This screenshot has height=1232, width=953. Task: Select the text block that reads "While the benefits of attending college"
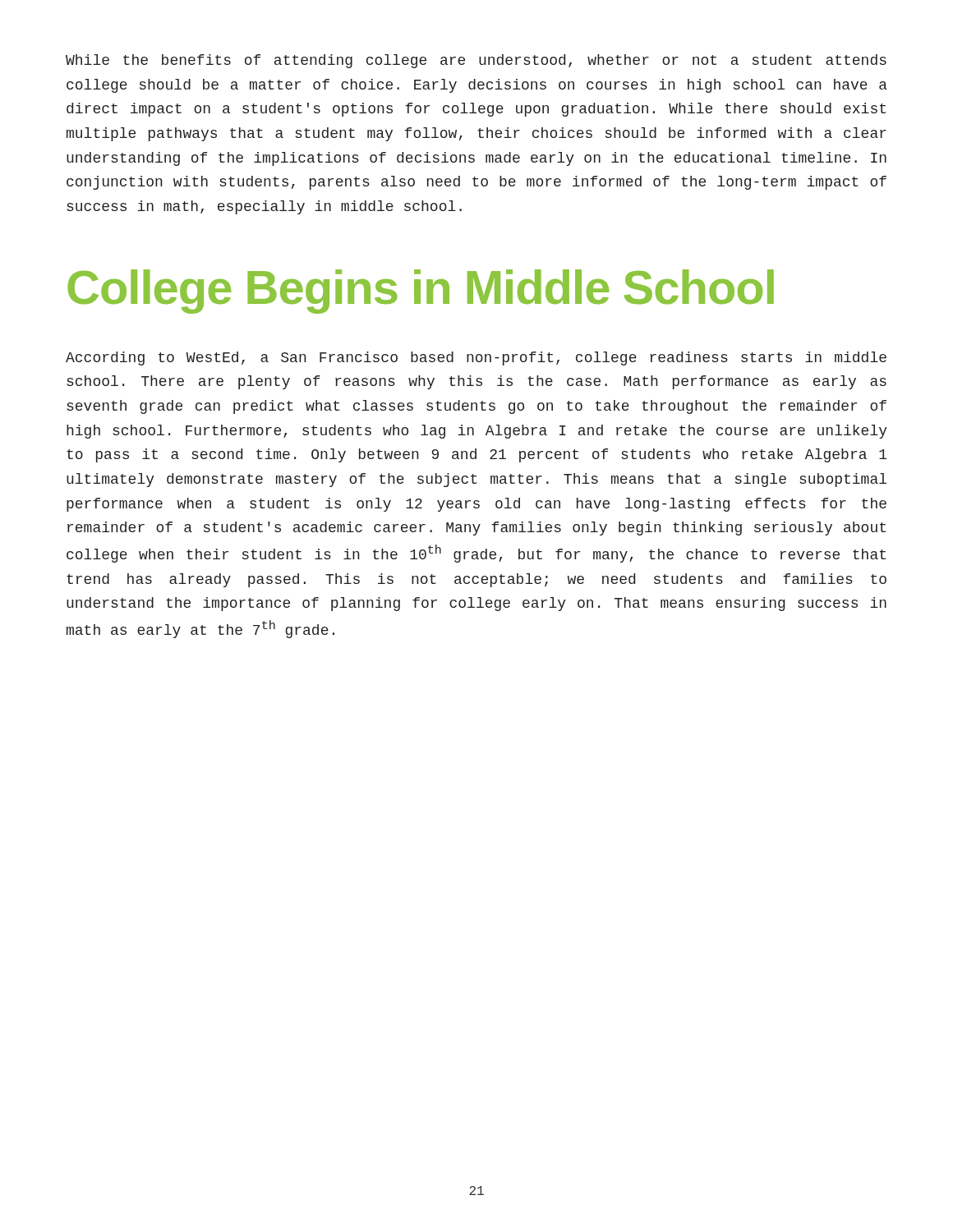click(x=476, y=135)
